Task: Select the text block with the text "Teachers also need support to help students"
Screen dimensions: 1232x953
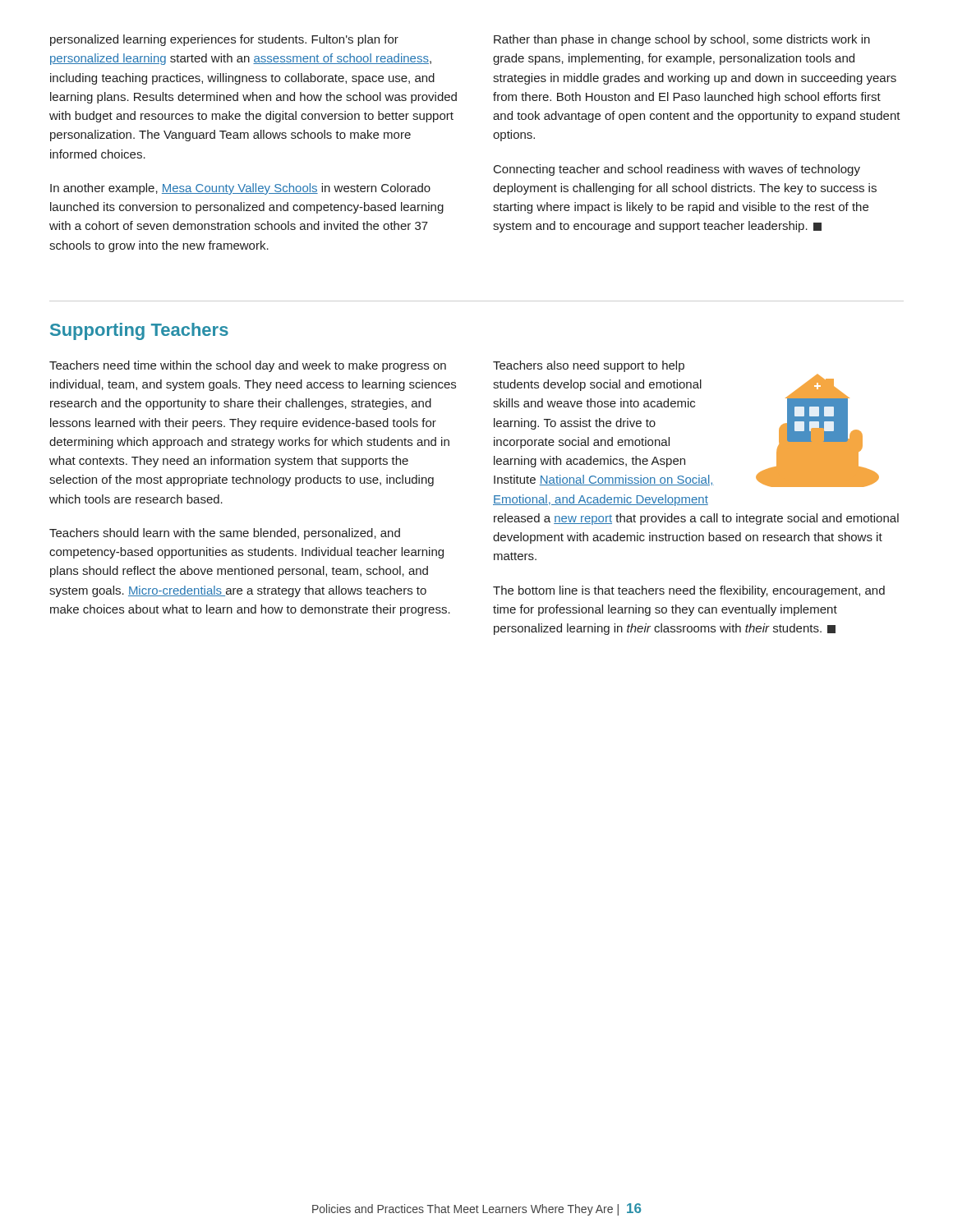Action: click(x=698, y=496)
